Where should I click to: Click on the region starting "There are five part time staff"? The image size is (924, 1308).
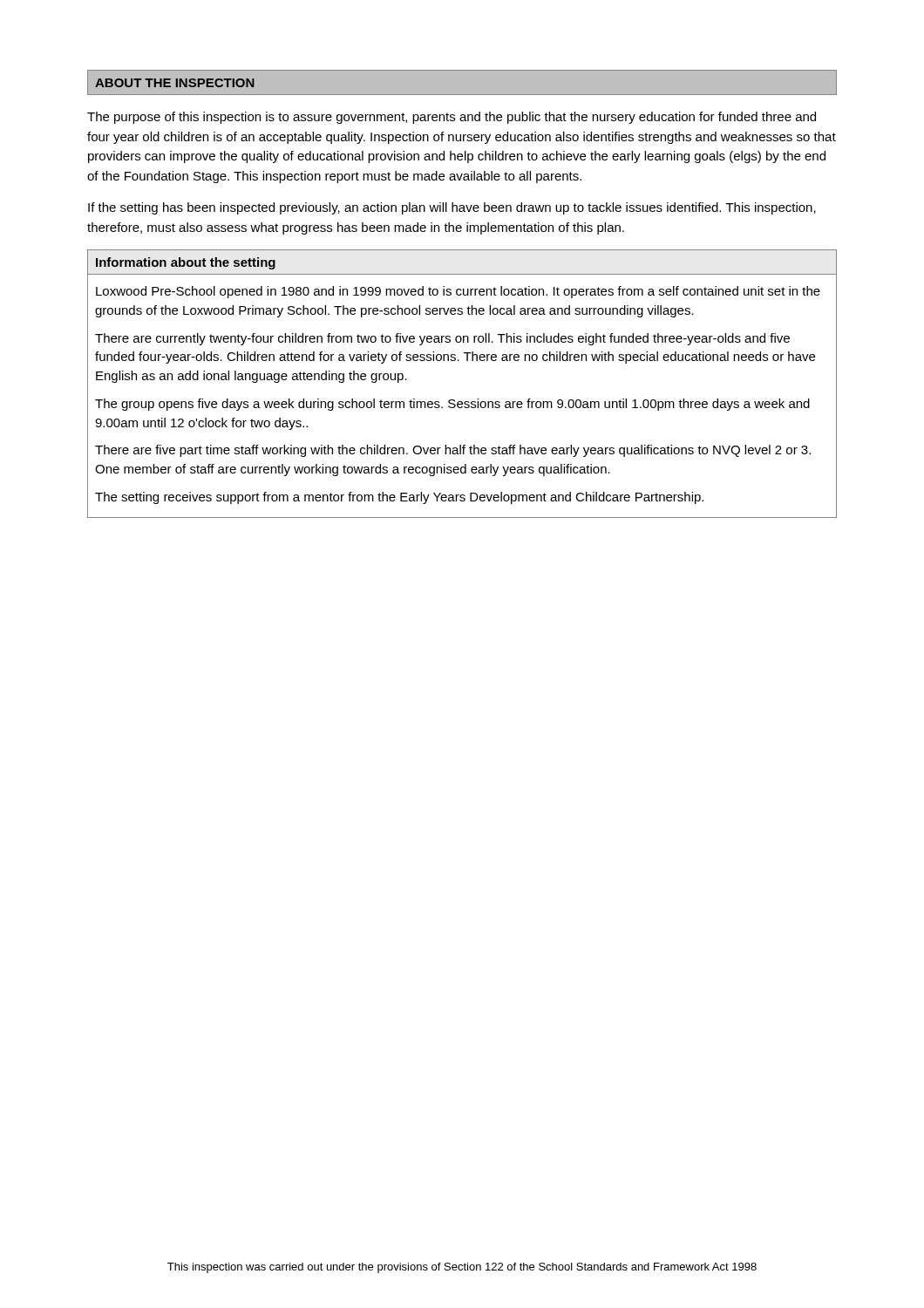point(453,459)
